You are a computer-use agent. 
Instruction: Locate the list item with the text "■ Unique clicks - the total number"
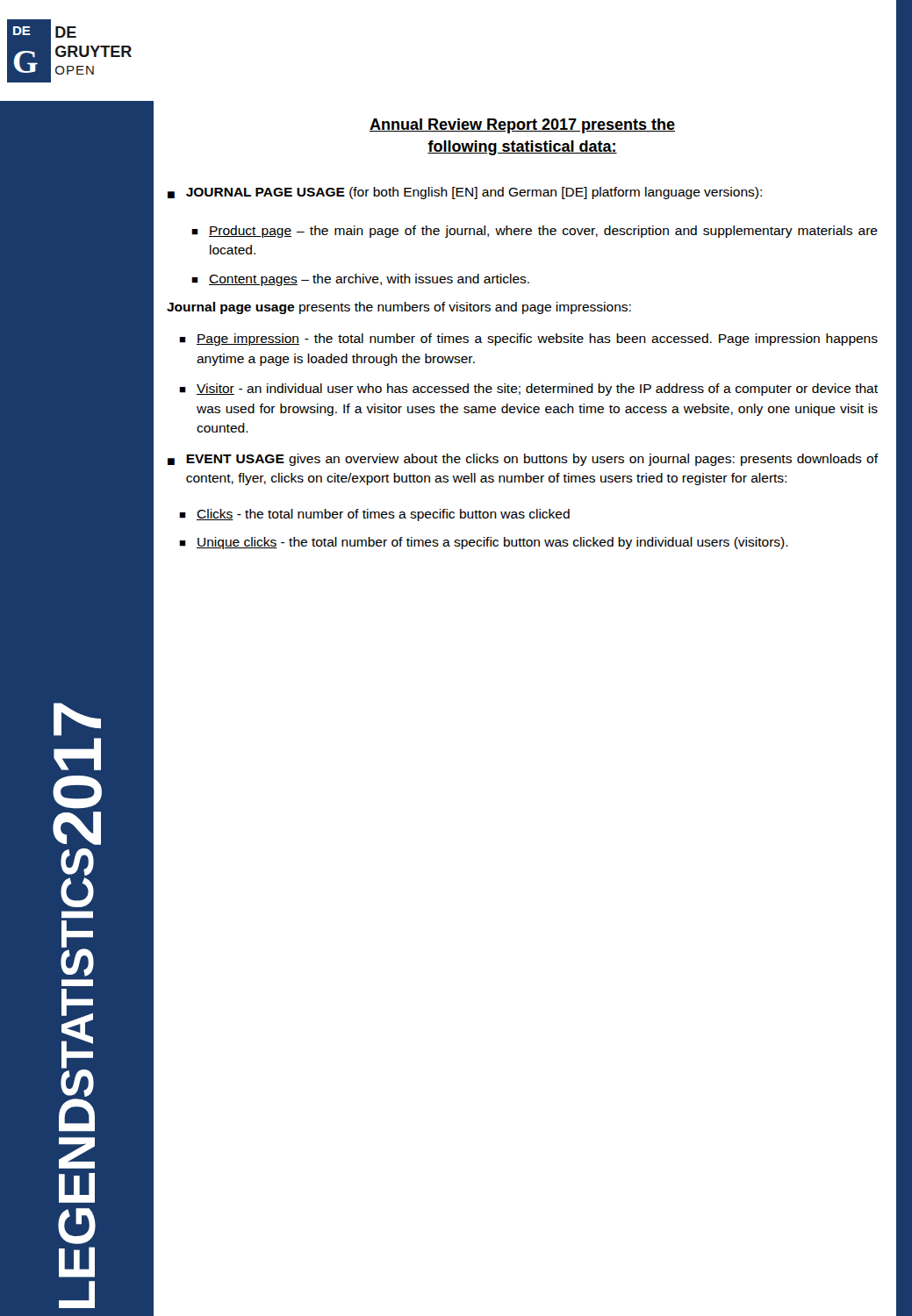point(528,543)
